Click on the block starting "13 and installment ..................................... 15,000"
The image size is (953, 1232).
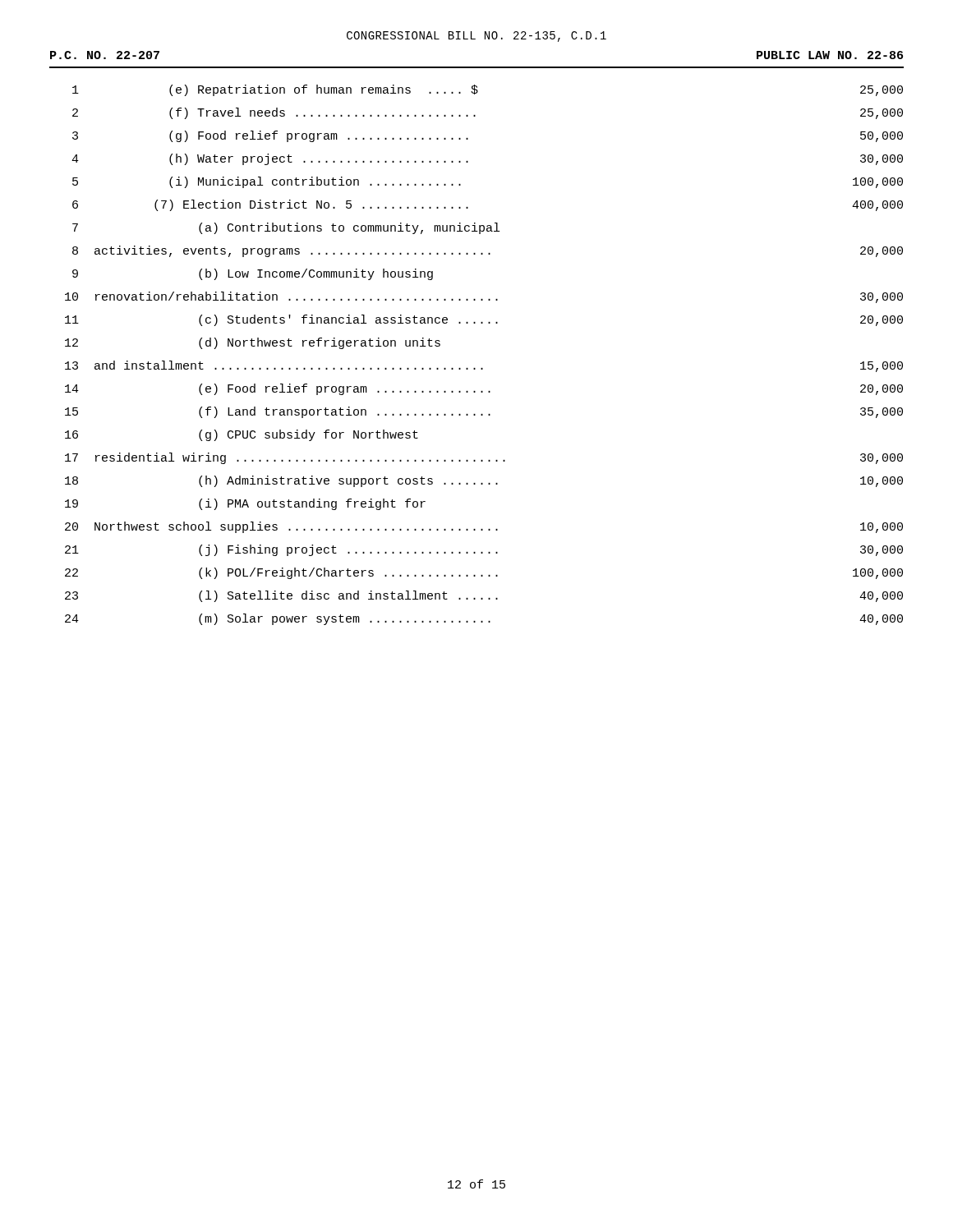point(476,367)
